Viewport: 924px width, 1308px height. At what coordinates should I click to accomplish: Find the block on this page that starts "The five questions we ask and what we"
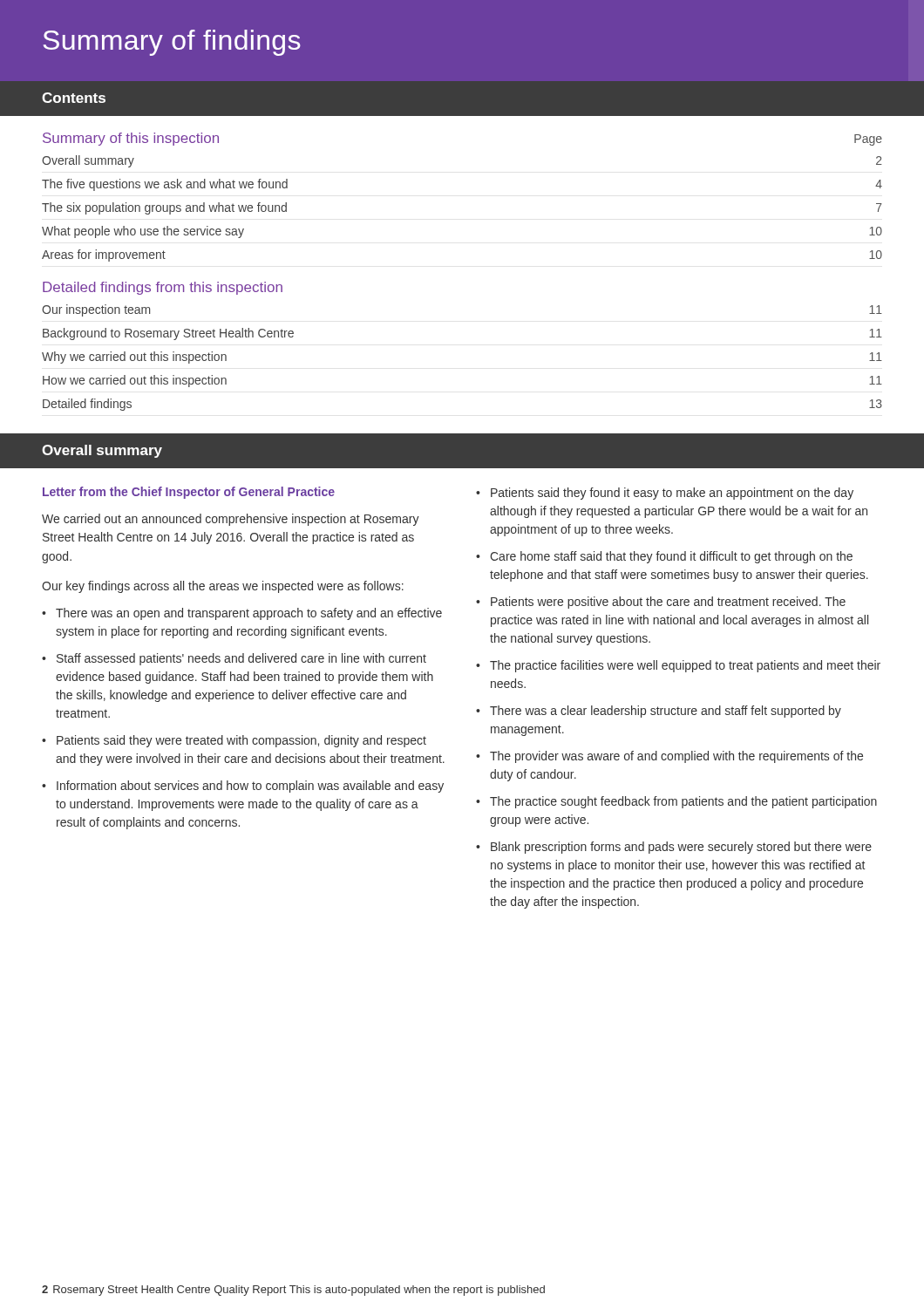(170, 184)
